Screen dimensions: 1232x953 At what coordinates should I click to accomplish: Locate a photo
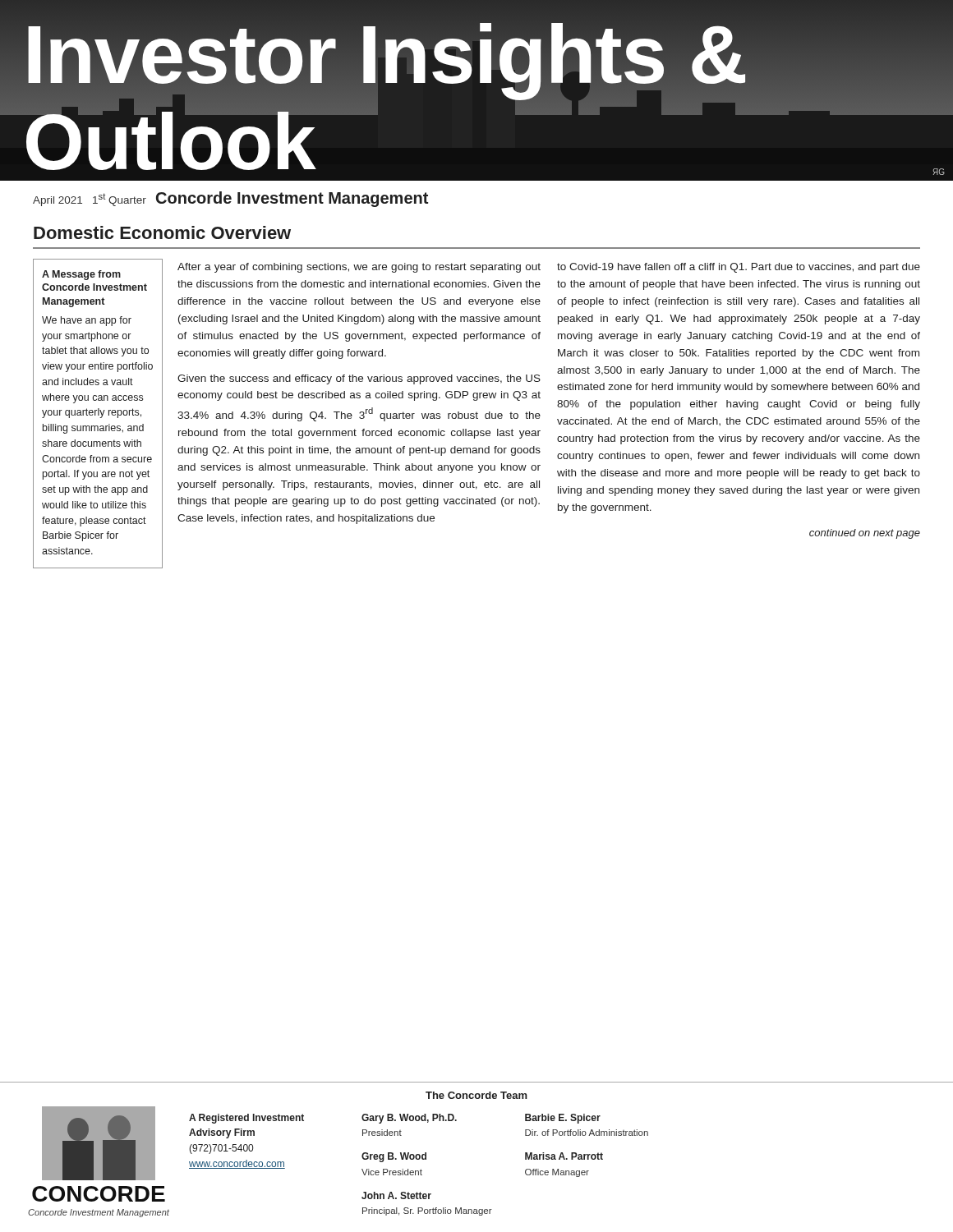click(476, 90)
